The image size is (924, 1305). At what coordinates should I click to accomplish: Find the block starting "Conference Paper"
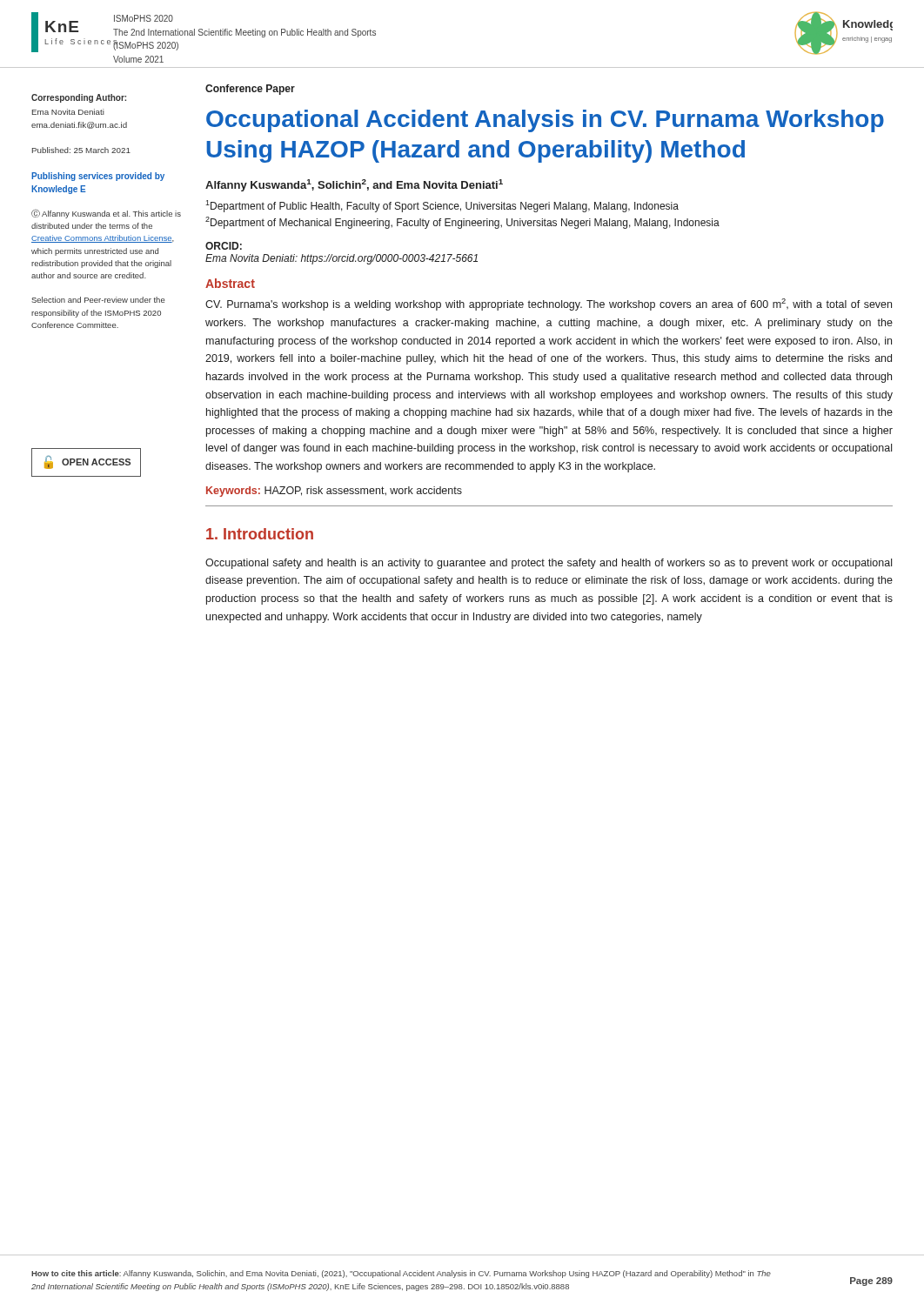point(250,89)
